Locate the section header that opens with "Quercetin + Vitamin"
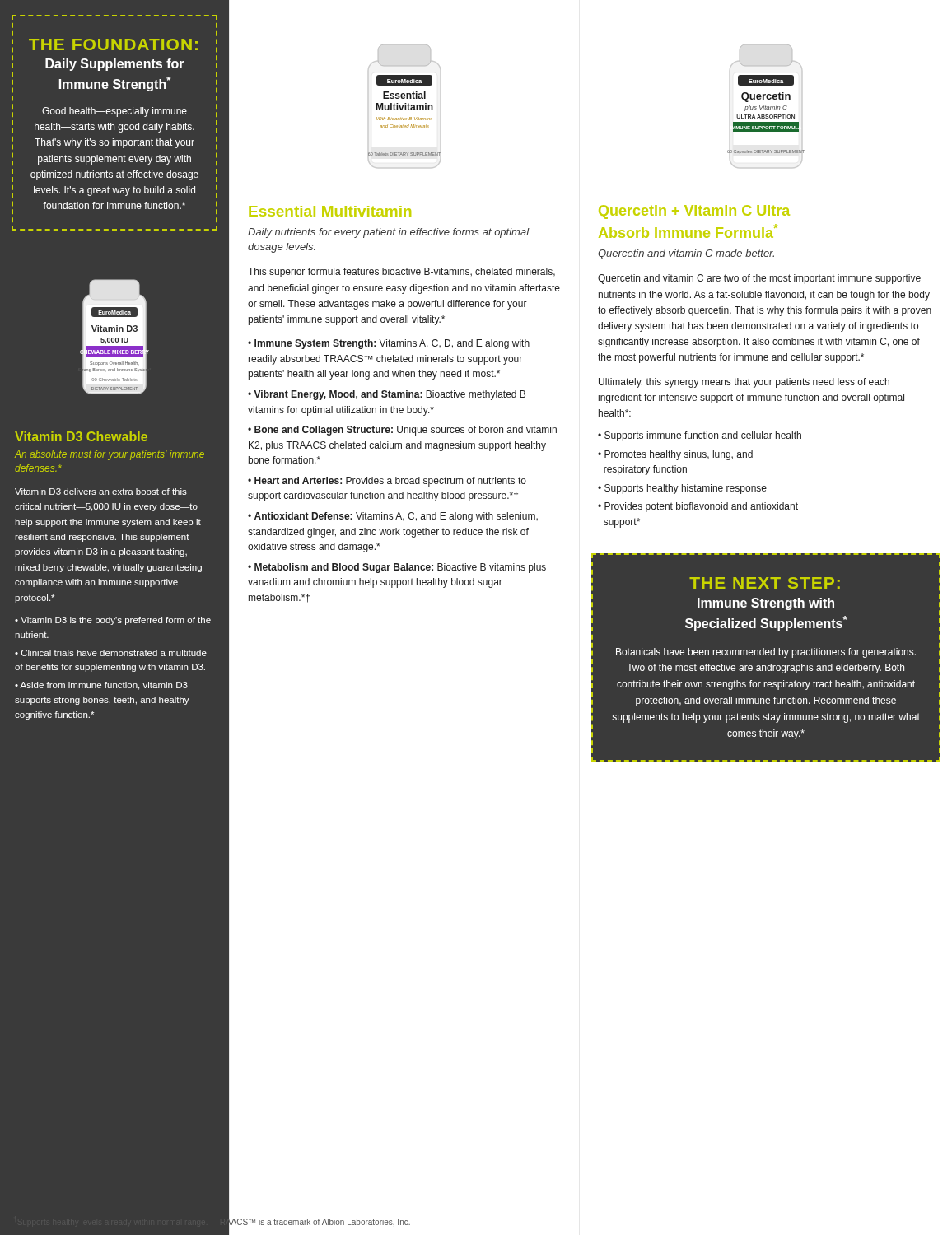952x1235 pixels. 694,222
